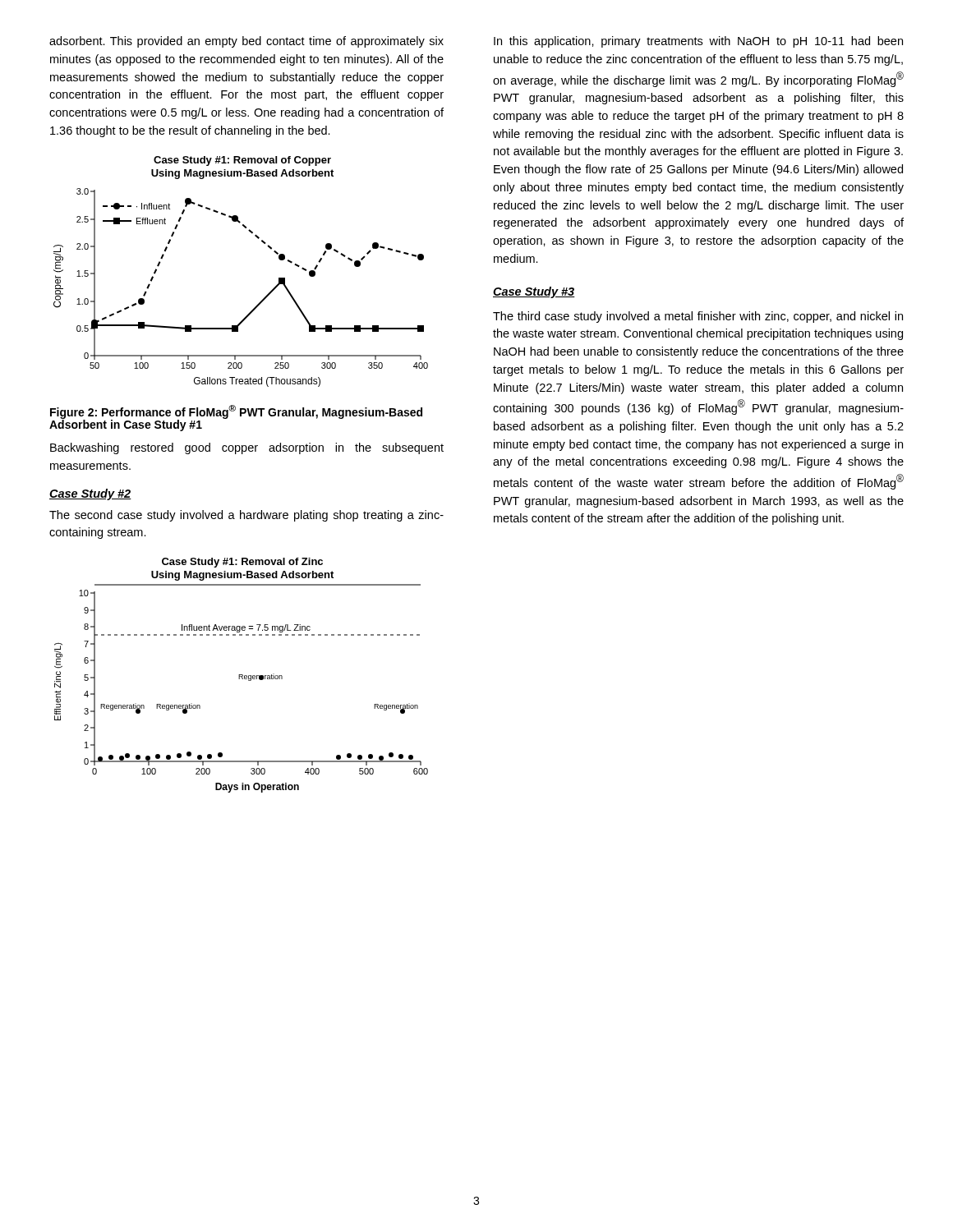
Task: Locate the text "Case Study #2"
Action: pyautogui.click(x=90, y=493)
